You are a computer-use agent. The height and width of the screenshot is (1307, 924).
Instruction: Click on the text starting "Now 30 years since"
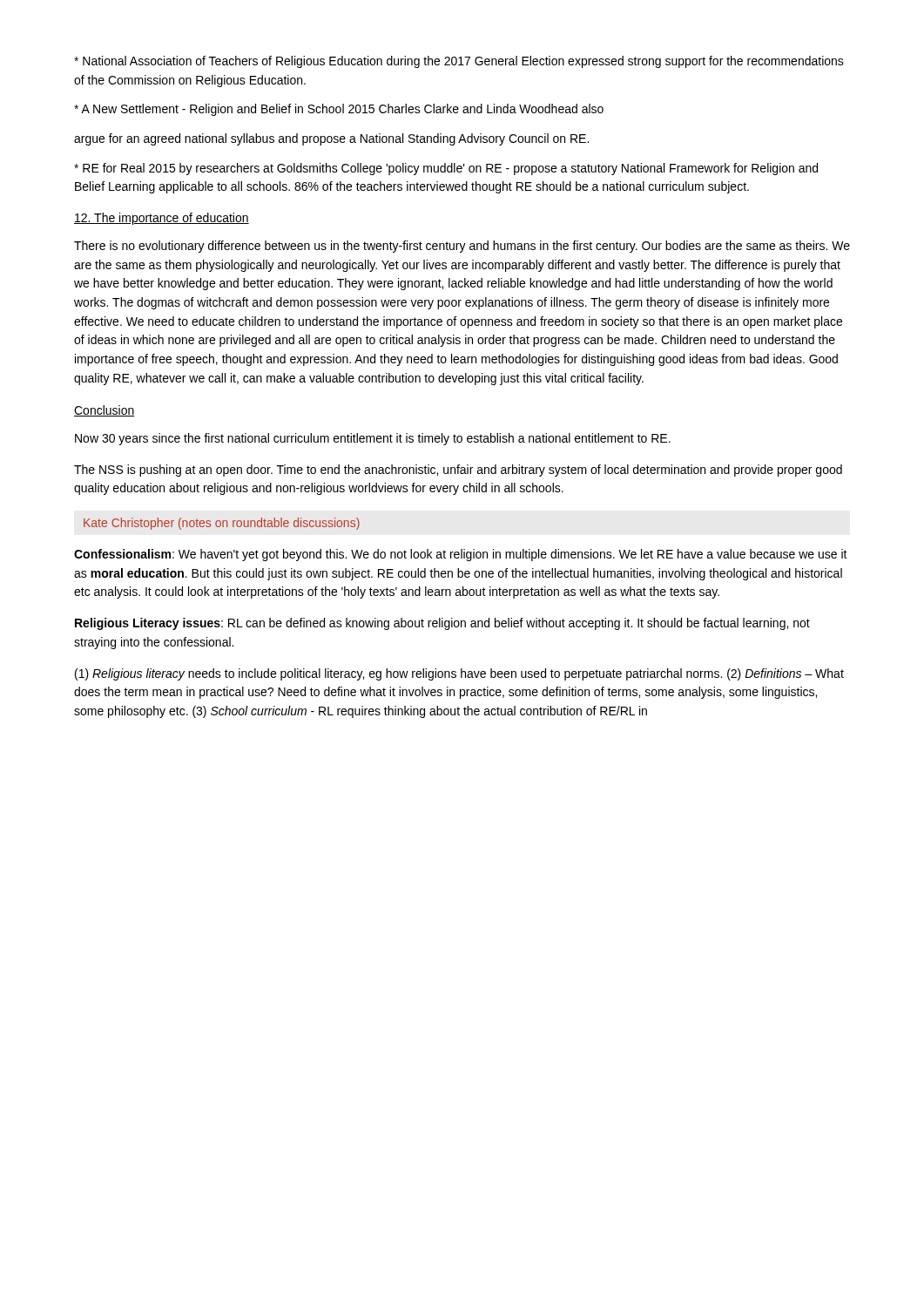[x=373, y=438]
